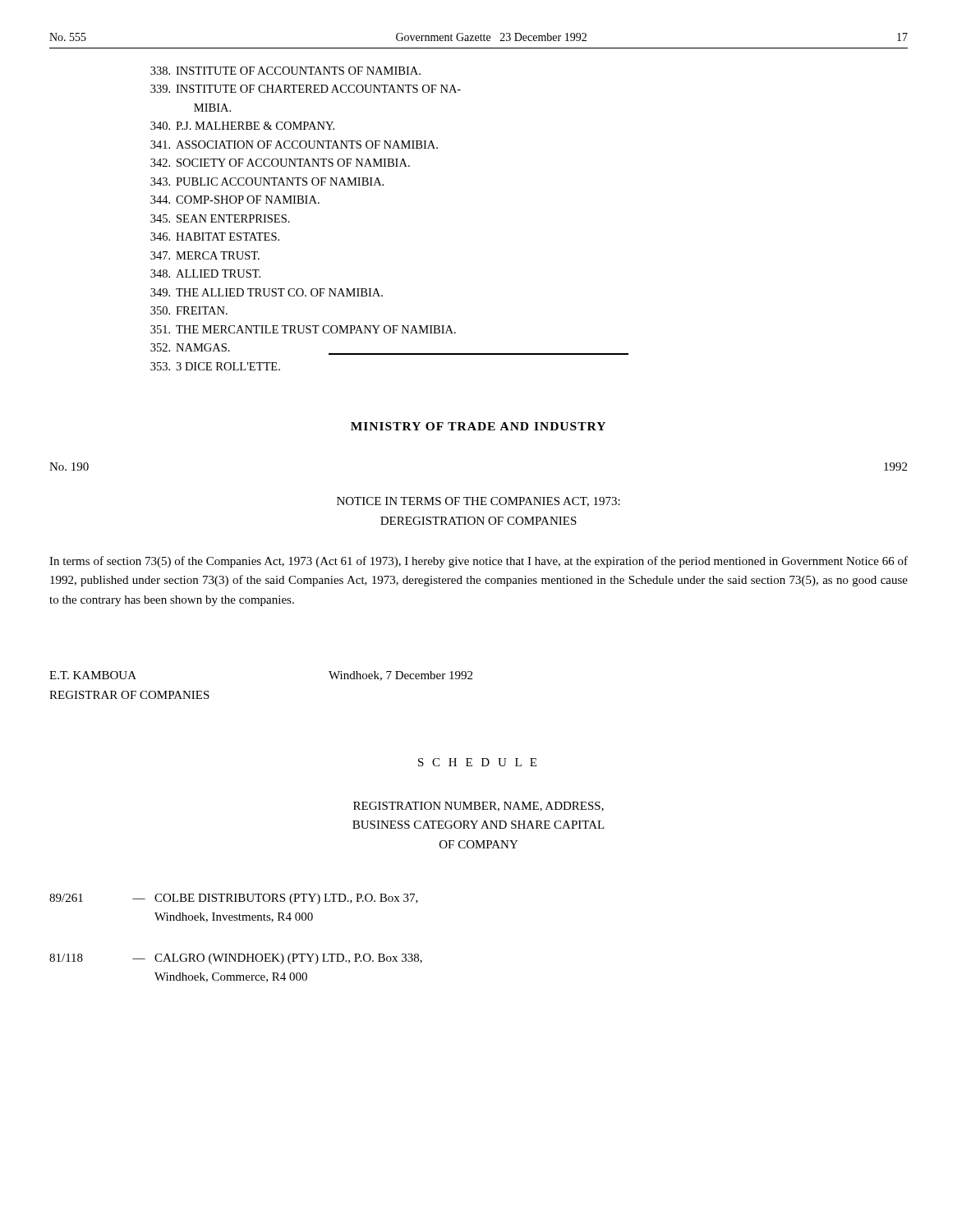Locate the list item that reads "338. INSTITUTE OF ACCOUNTANTS OF"
Viewport: 957px width, 1232px height.
[285, 71]
